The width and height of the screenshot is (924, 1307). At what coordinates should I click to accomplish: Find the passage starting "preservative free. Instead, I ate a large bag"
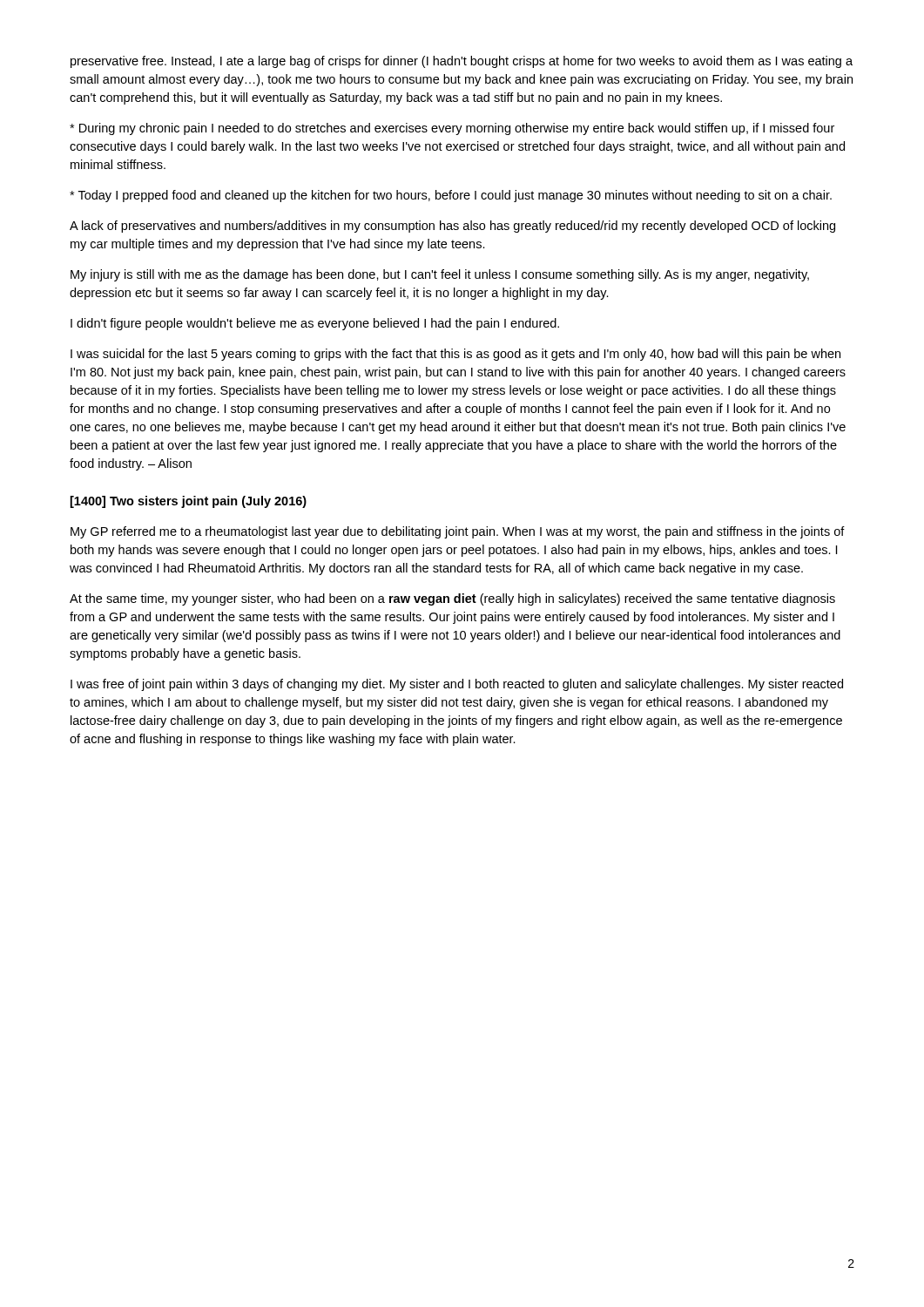click(462, 79)
